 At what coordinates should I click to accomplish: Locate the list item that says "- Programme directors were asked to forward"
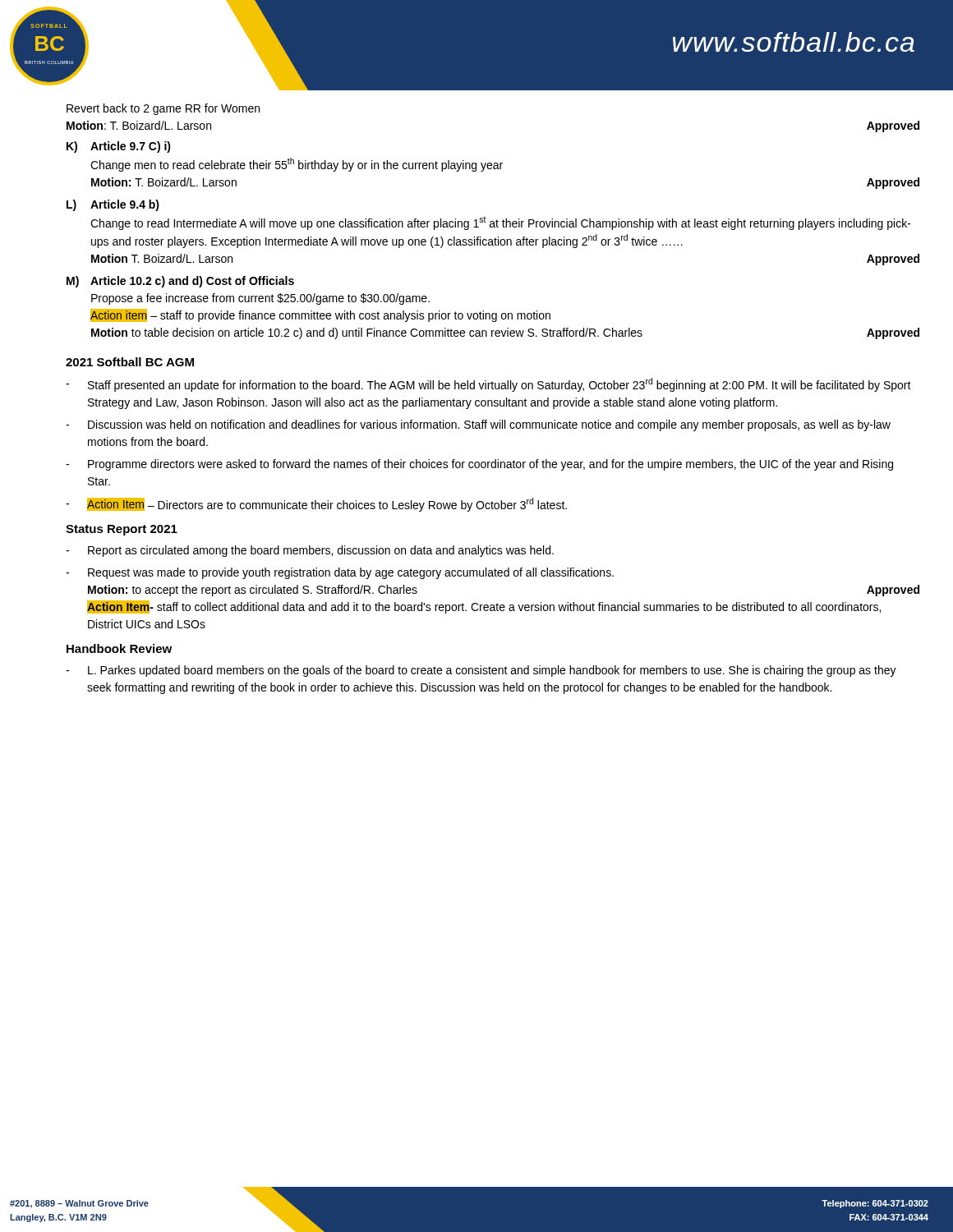(493, 473)
